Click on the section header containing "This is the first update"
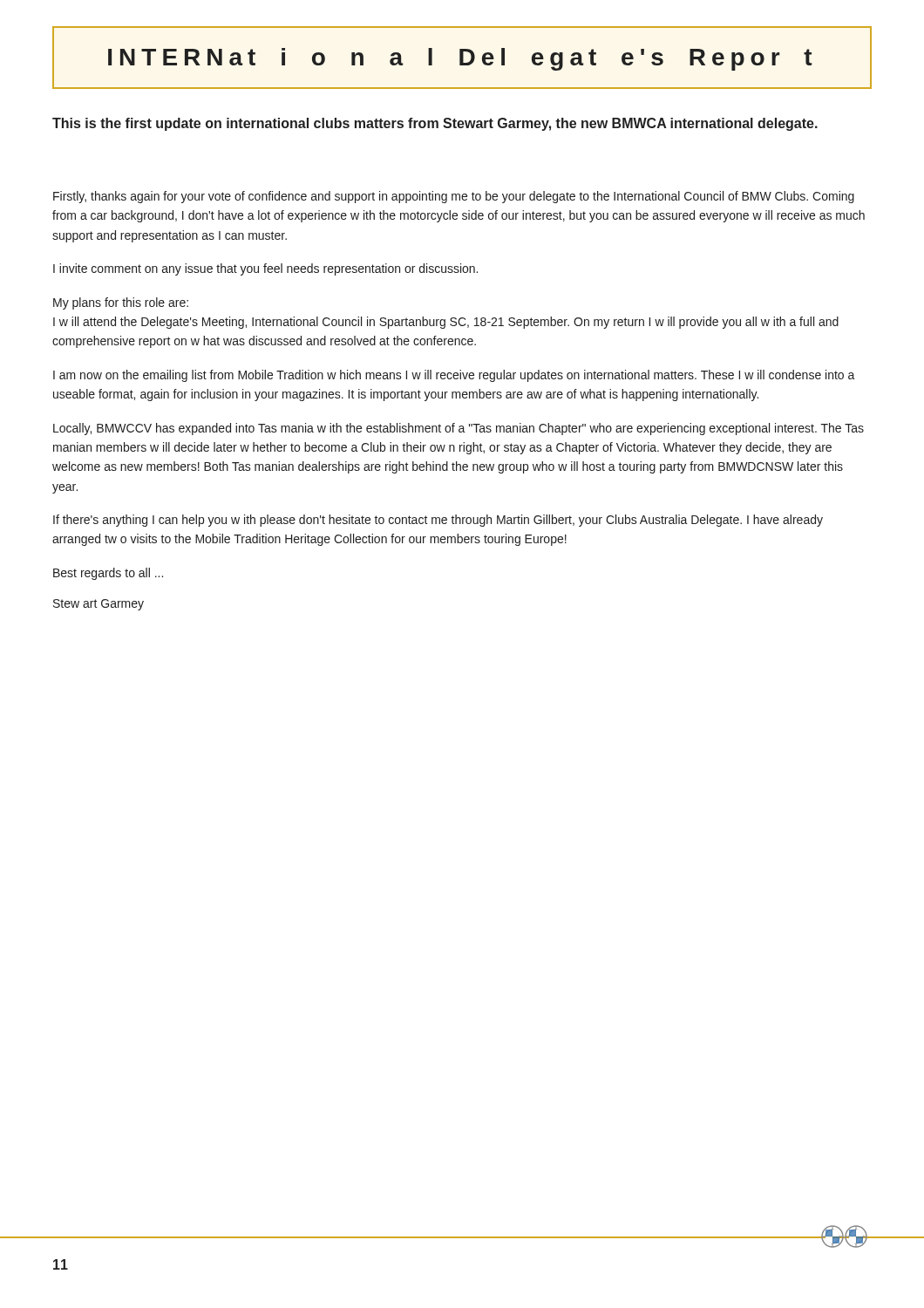The width and height of the screenshot is (924, 1308). (x=435, y=123)
